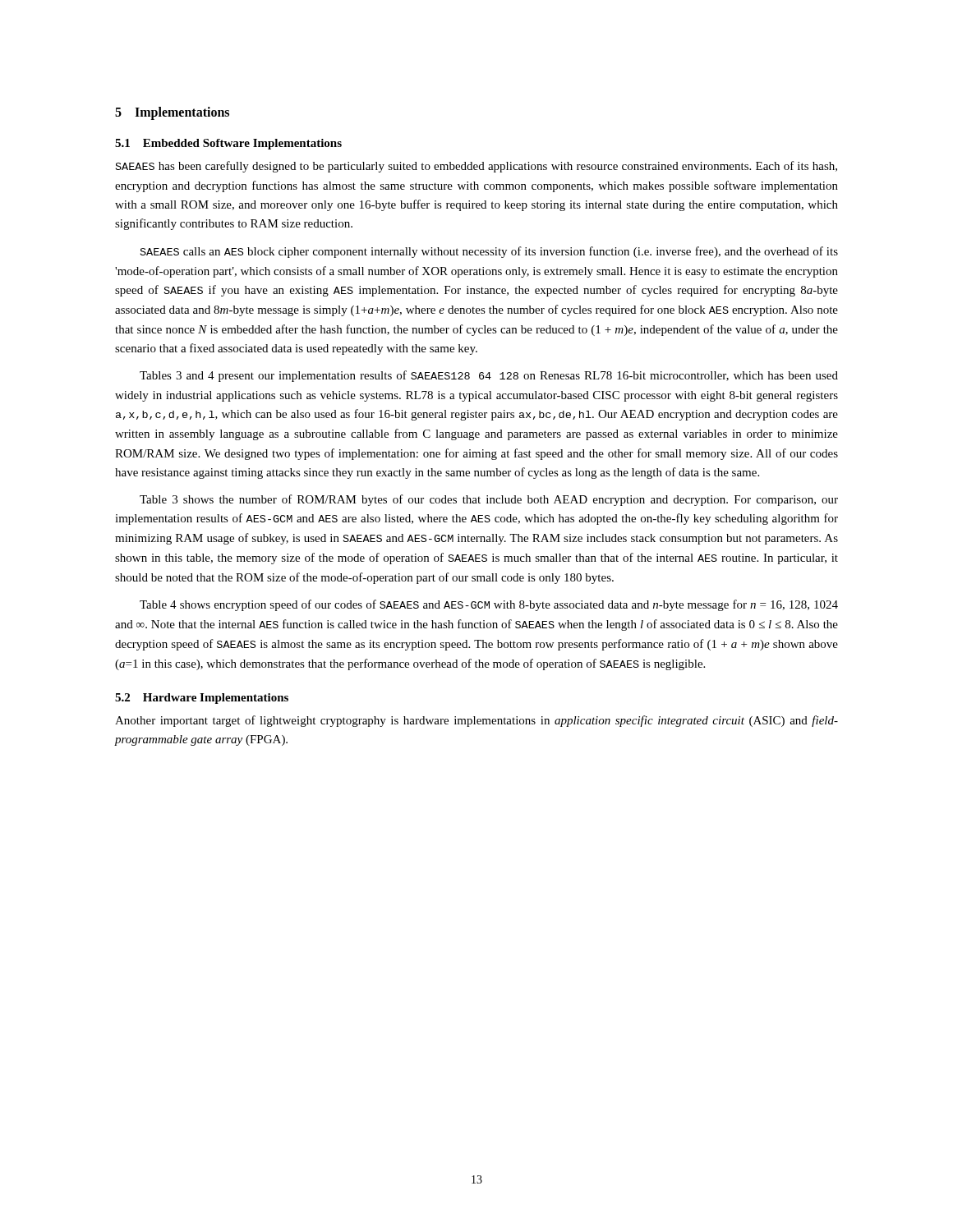Locate the text block that reads "Table 3 shows the number of"
The height and width of the screenshot is (1232, 953).
tap(476, 538)
